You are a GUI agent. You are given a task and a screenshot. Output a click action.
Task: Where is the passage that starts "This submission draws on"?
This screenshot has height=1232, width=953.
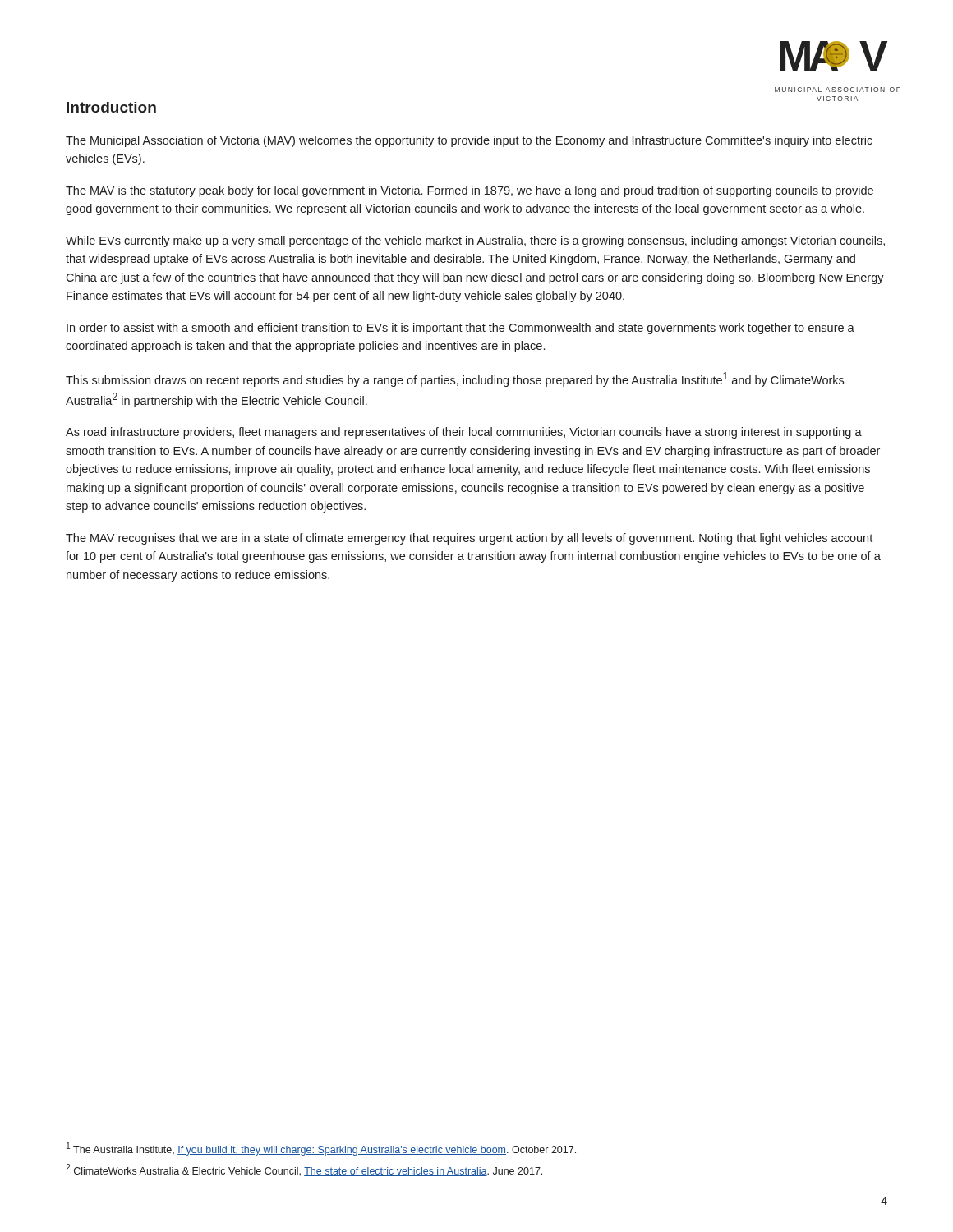point(455,389)
